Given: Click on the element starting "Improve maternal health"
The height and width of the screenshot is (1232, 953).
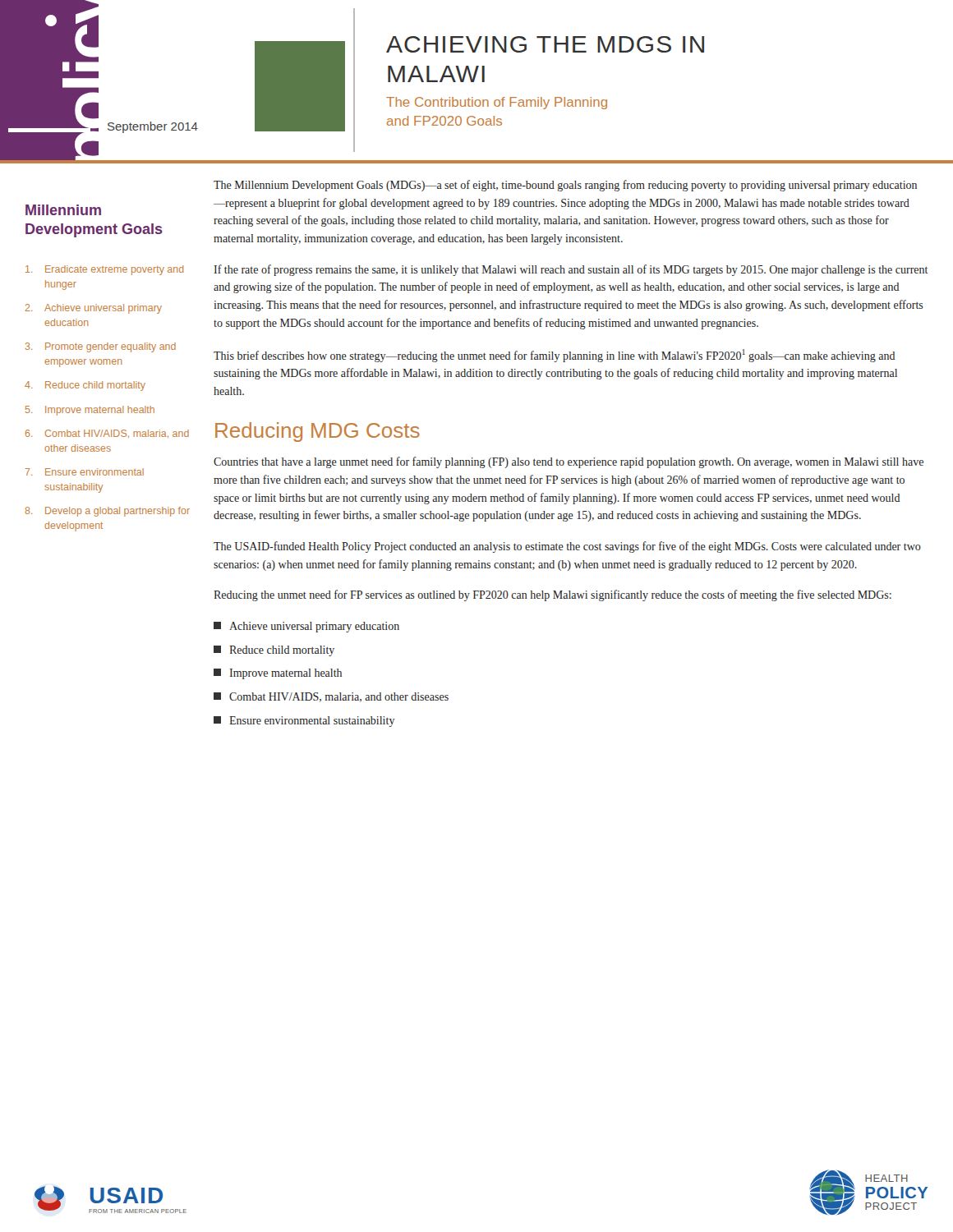Looking at the screenshot, I should click(x=278, y=674).
